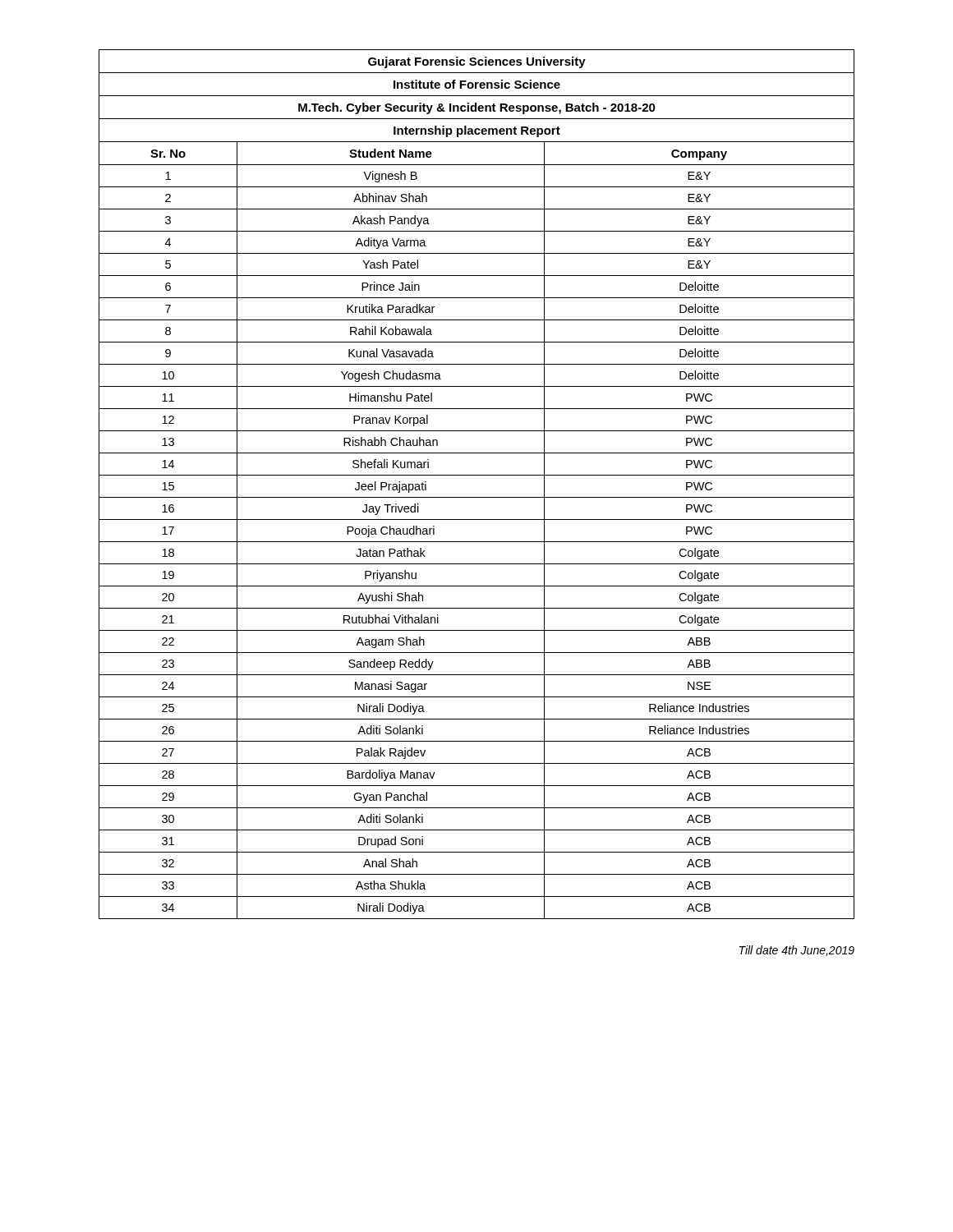
Task: Locate the text "Till date 4th June,2019"
Action: (796, 950)
